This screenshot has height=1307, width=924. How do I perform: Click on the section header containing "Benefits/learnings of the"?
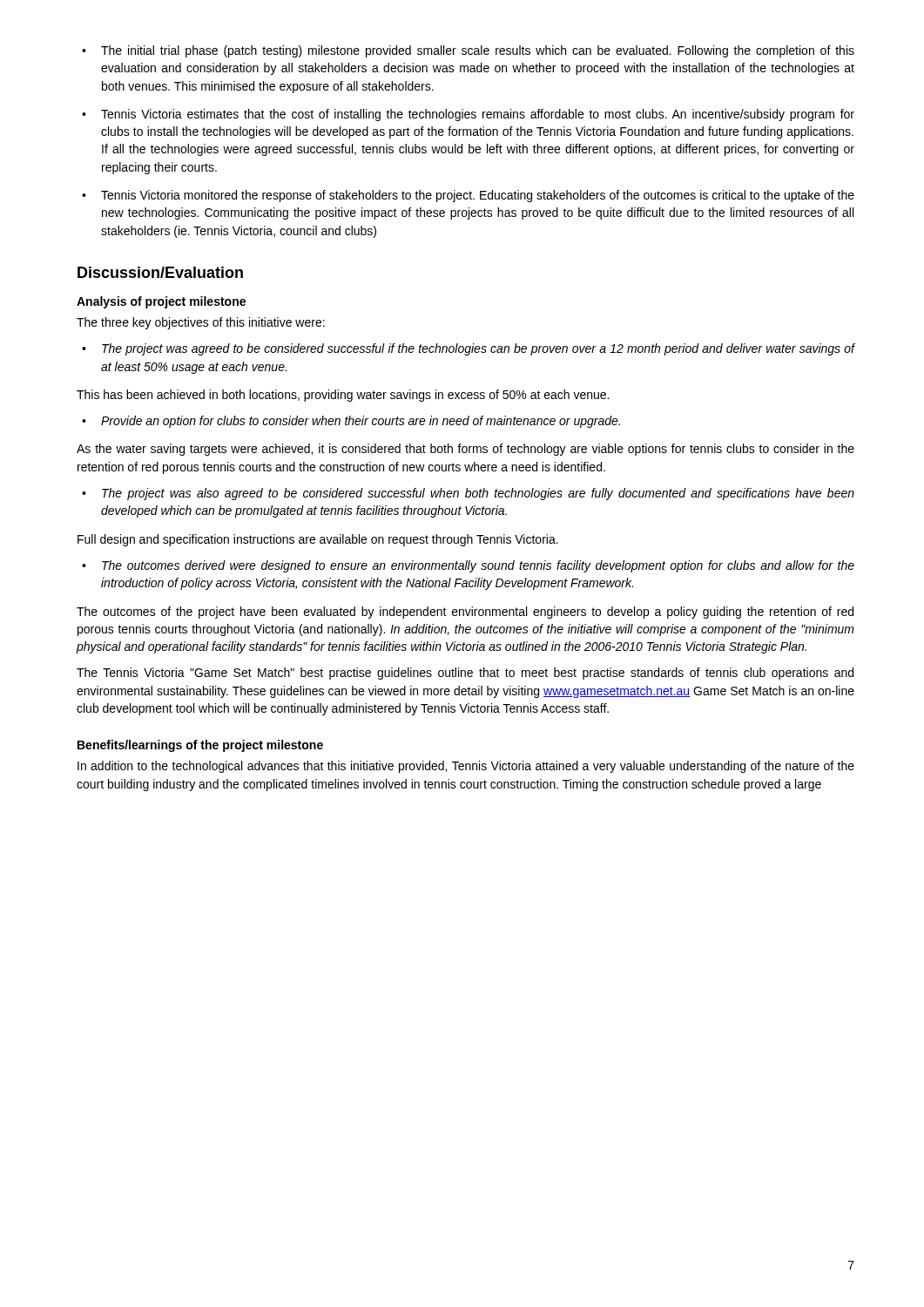point(200,745)
